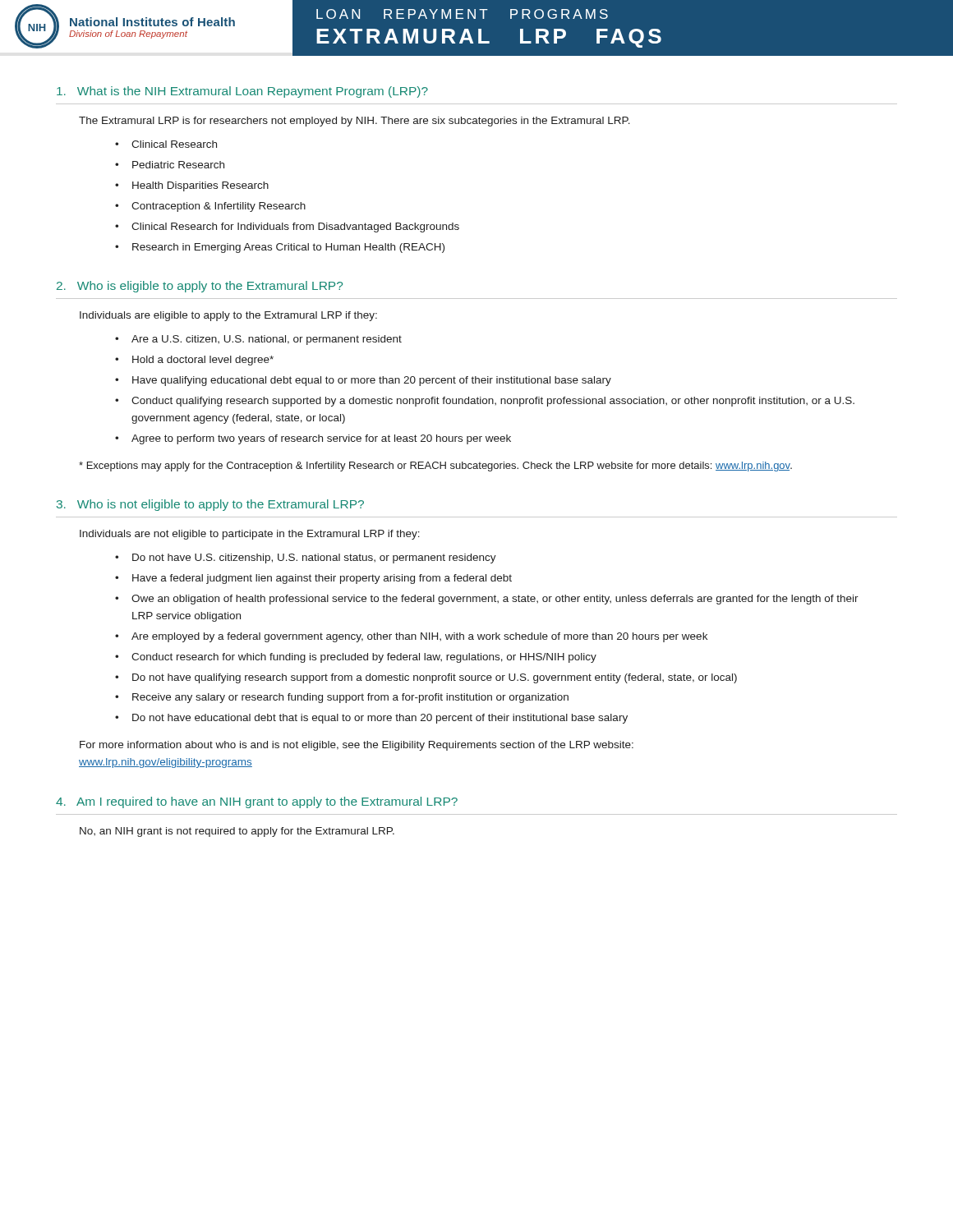Select the section header containing "2. Who is eligible"
Screen dimensions: 1232x953
(x=200, y=286)
